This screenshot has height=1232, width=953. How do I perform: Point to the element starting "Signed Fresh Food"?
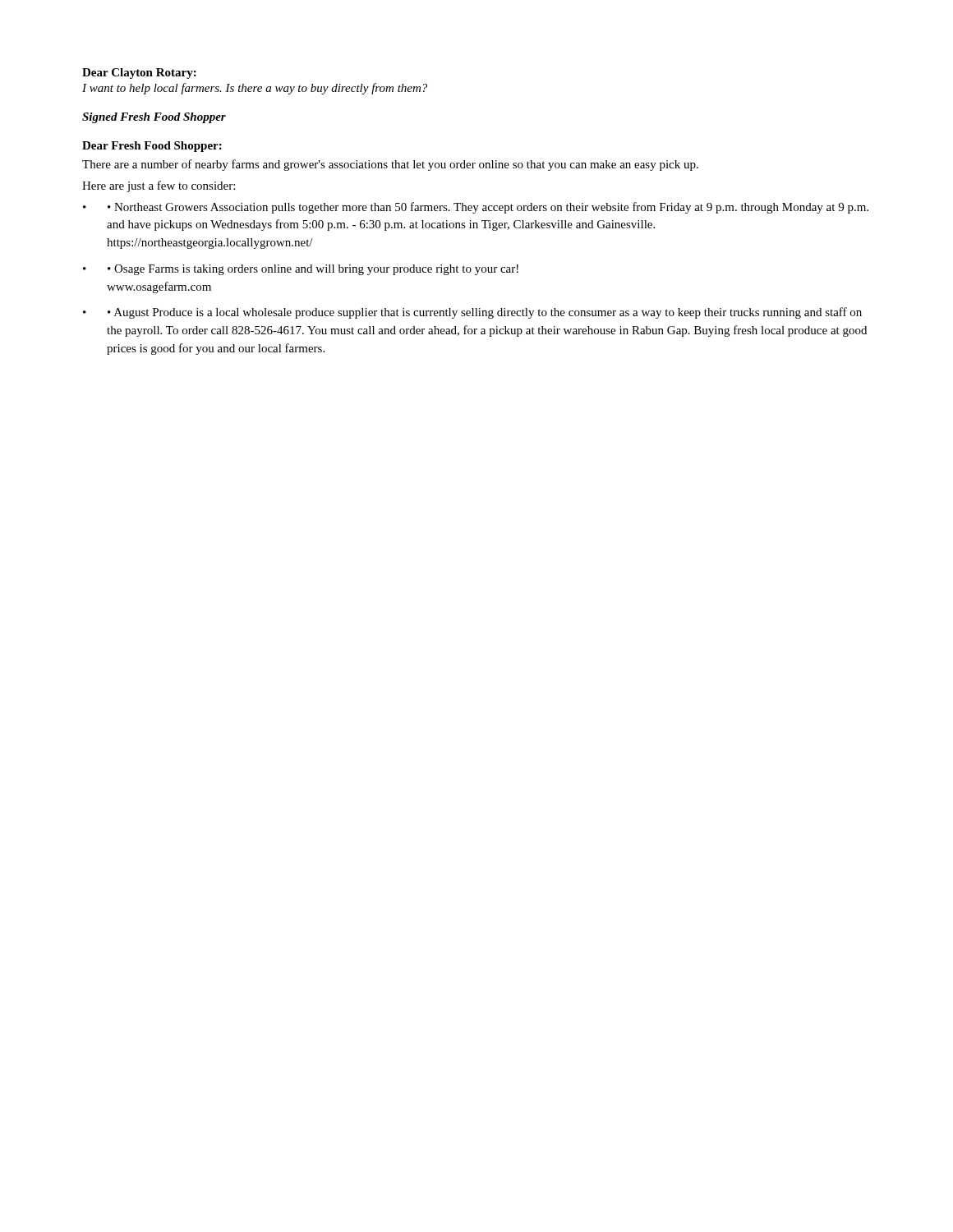tap(154, 117)
